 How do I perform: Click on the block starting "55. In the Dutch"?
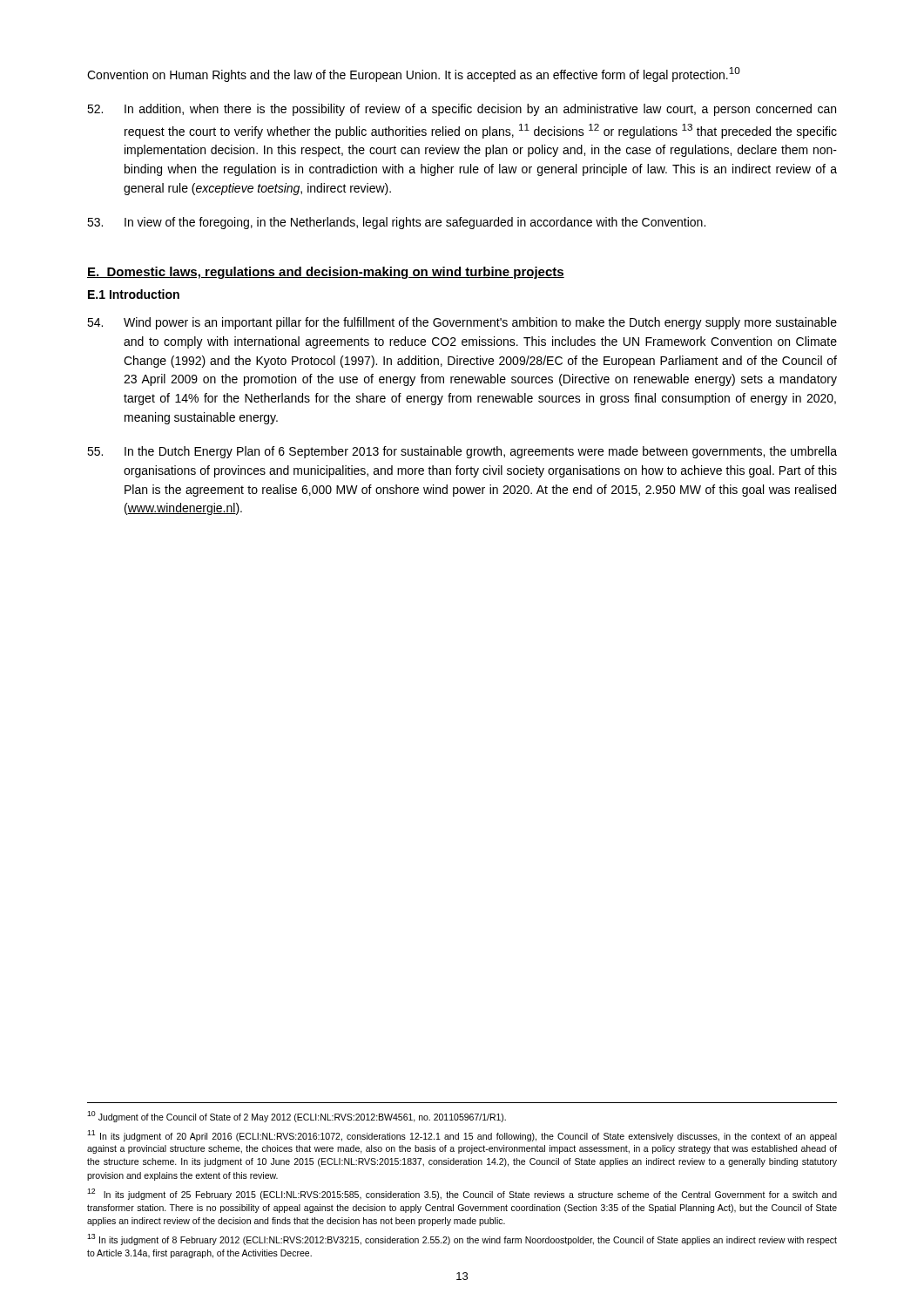click(x=462, y=481)
